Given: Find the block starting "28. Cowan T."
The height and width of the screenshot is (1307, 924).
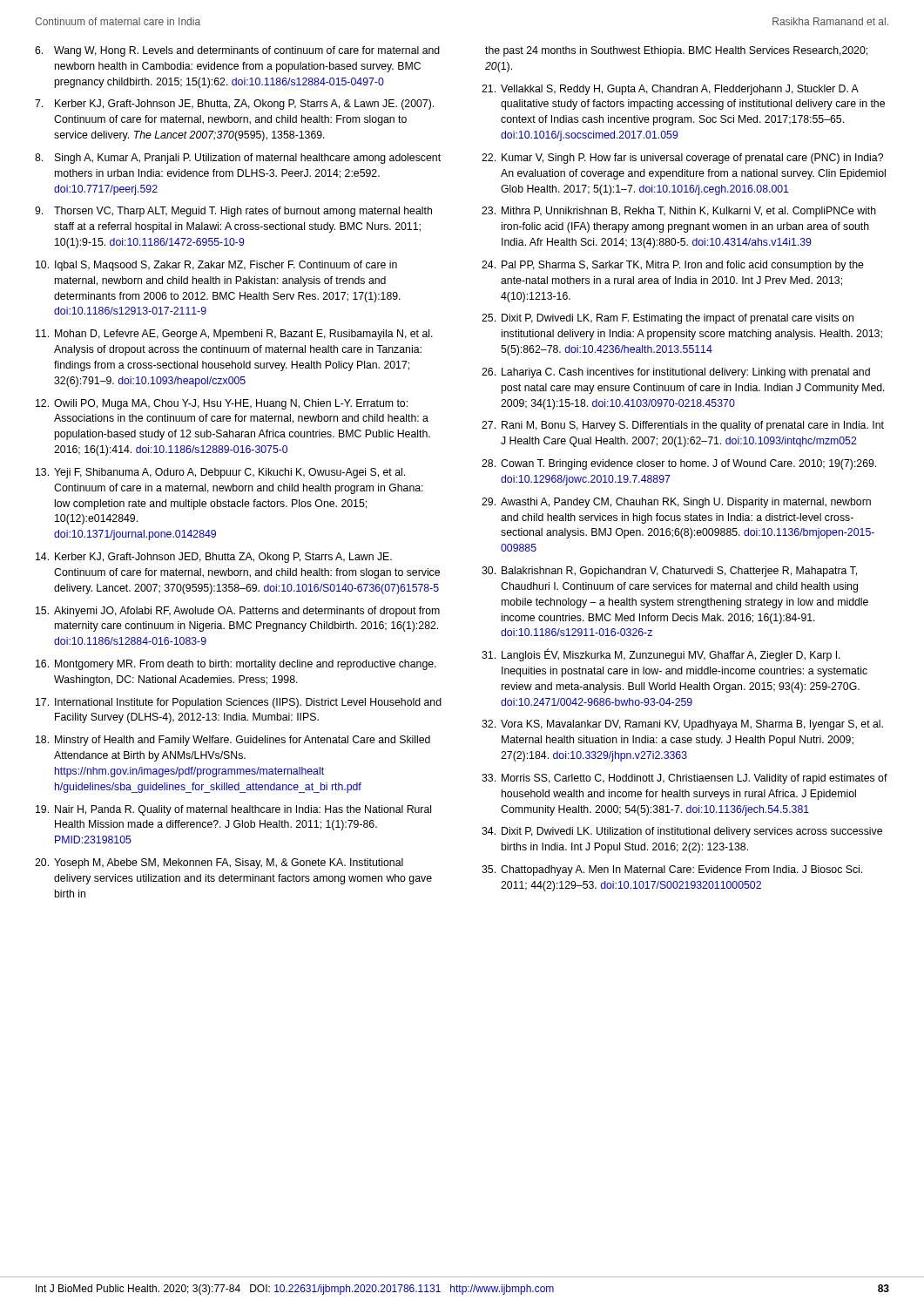Looking at the screenshot, I should (x=685, y=472).
